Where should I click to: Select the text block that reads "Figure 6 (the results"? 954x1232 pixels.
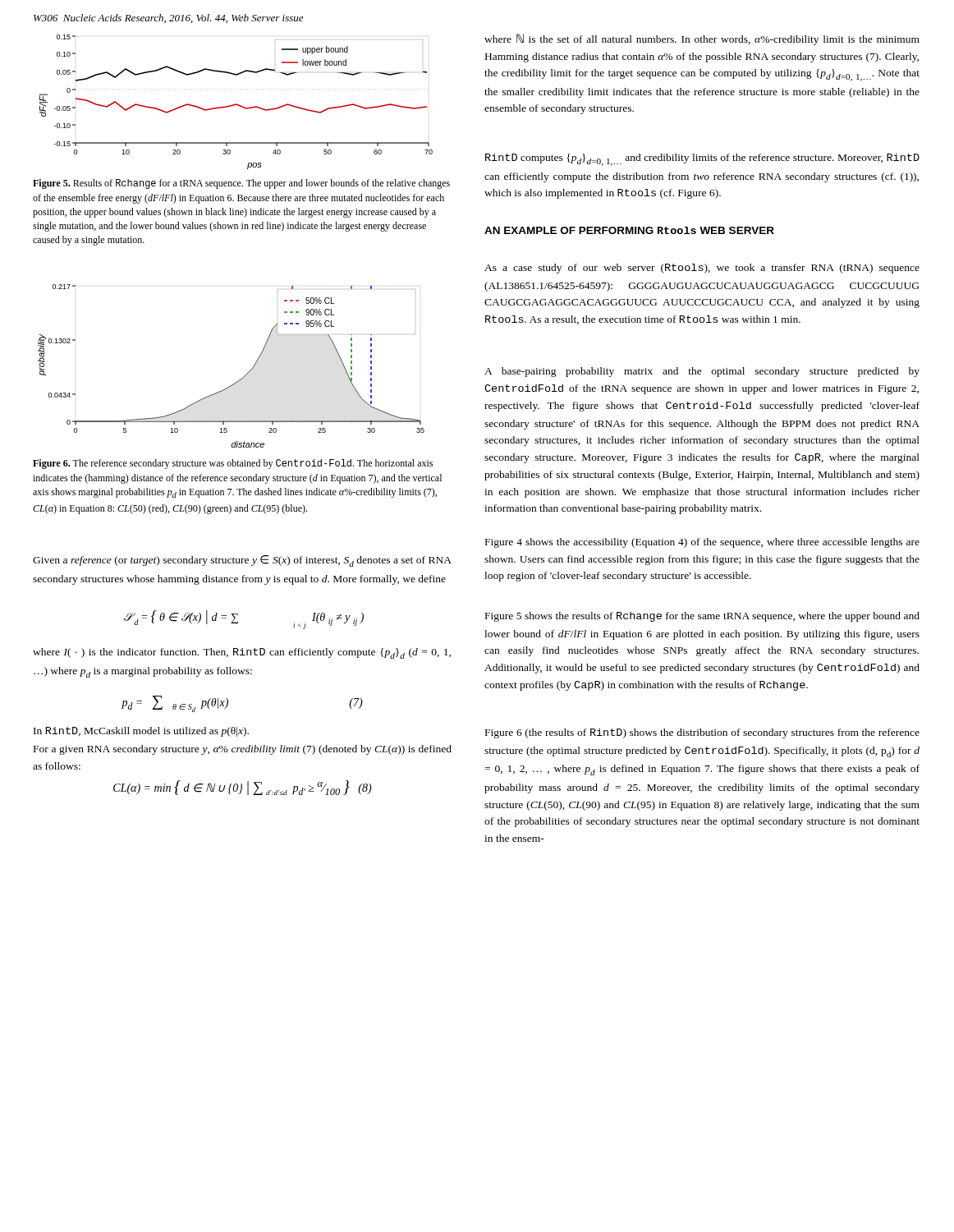702,785
